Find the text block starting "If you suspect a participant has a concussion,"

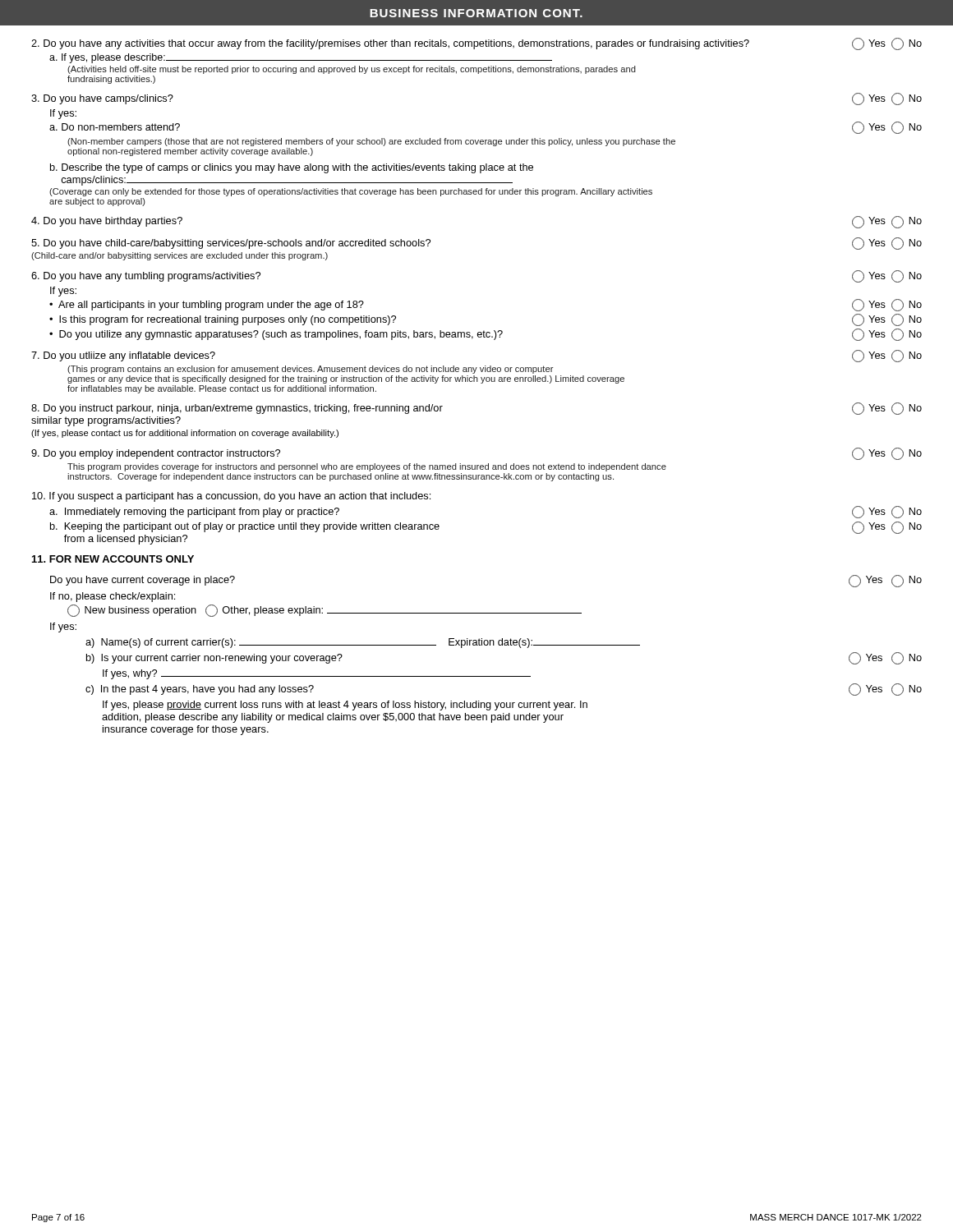(x=231, y=497)
